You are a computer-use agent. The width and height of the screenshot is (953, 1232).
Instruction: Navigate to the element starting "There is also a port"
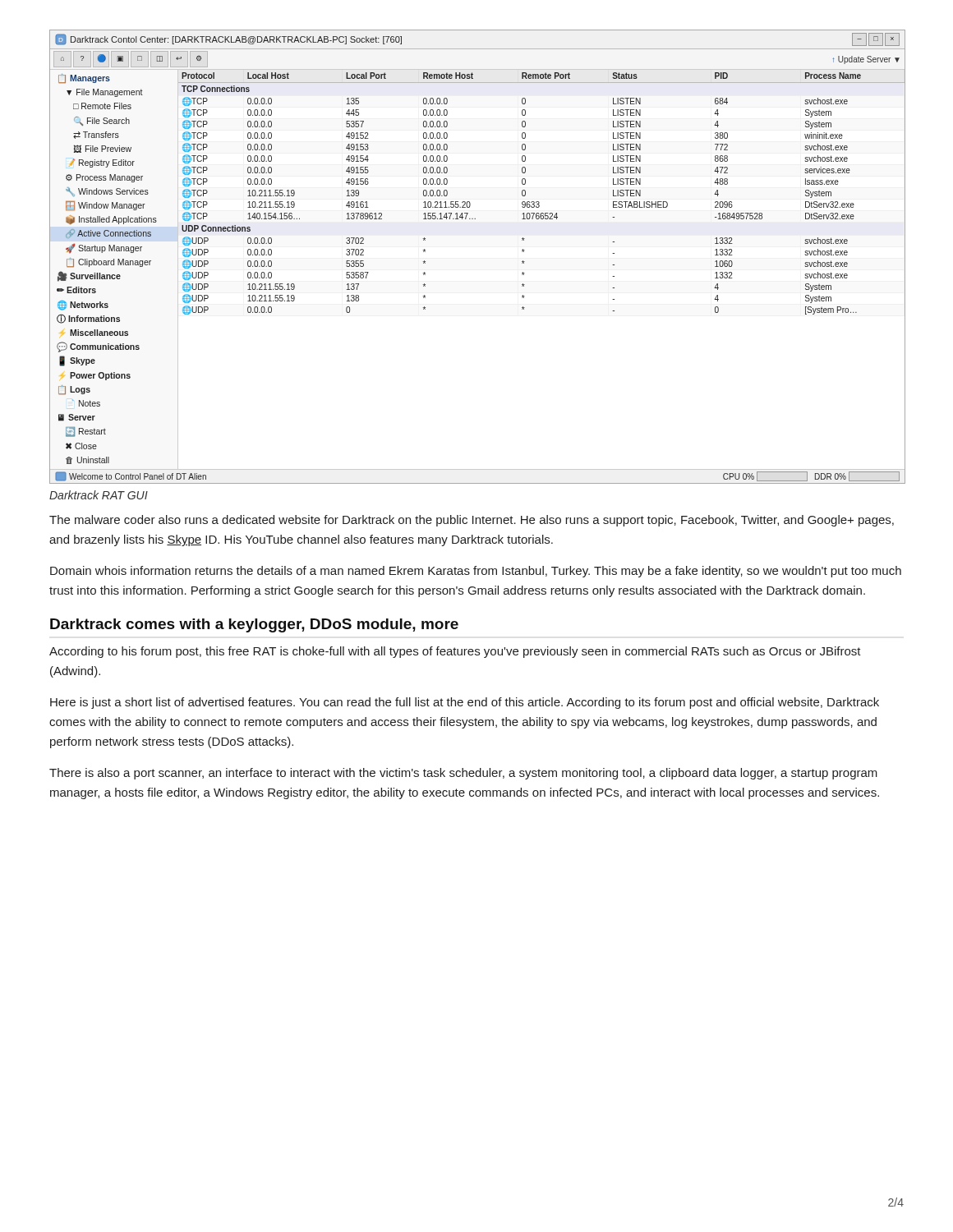(x=465, y=782)
